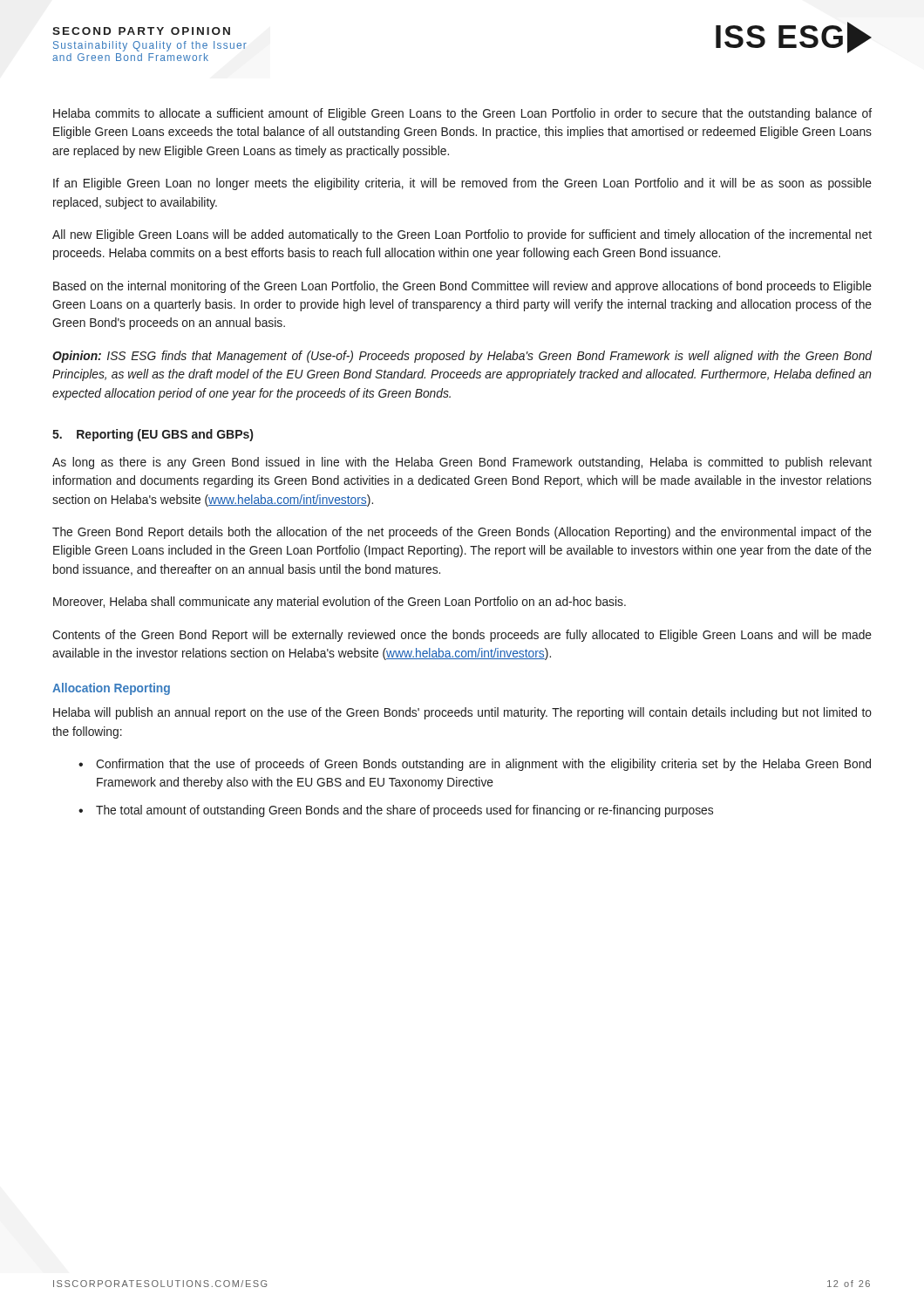Locate the element starting "Based on the internal"
924x1308 pixels.
click(x=462, y=305)
